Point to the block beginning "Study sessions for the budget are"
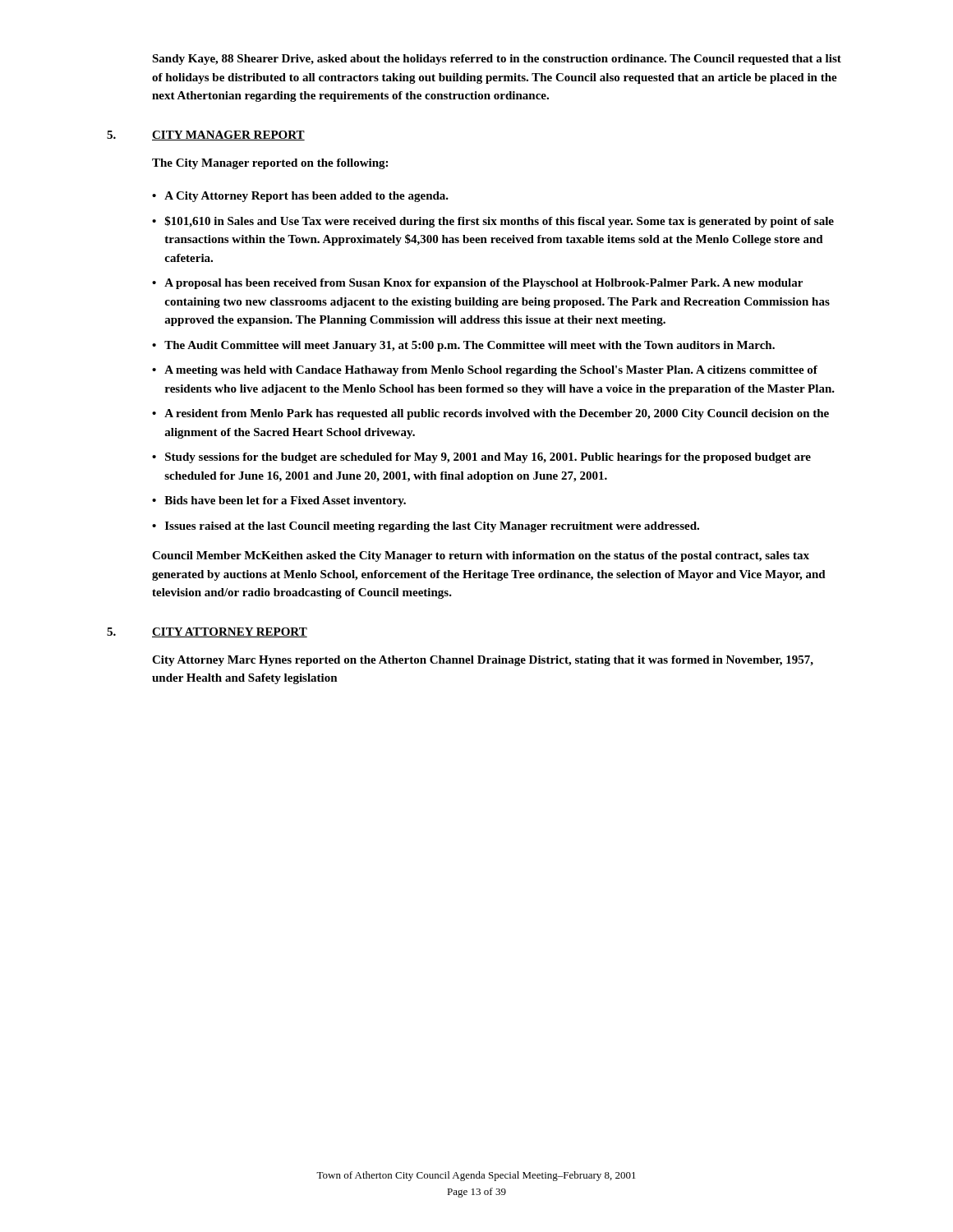Viewport: 953px width, 1232px height. pyautogui.click(x=505, y=466)
